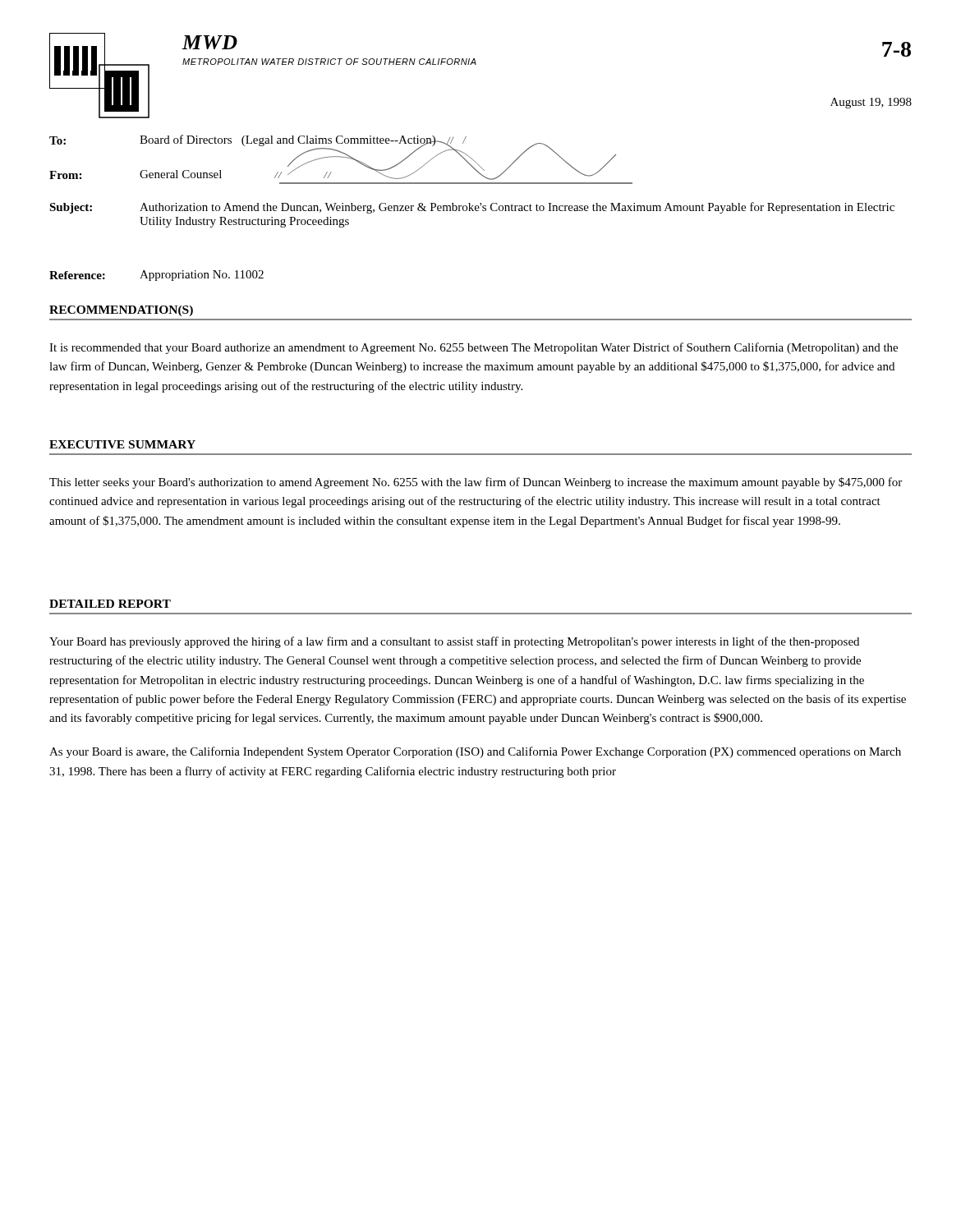Point to the block starting "To: Board of Directors (Legal and Claims Committee--Action)"

coord(300,141)
